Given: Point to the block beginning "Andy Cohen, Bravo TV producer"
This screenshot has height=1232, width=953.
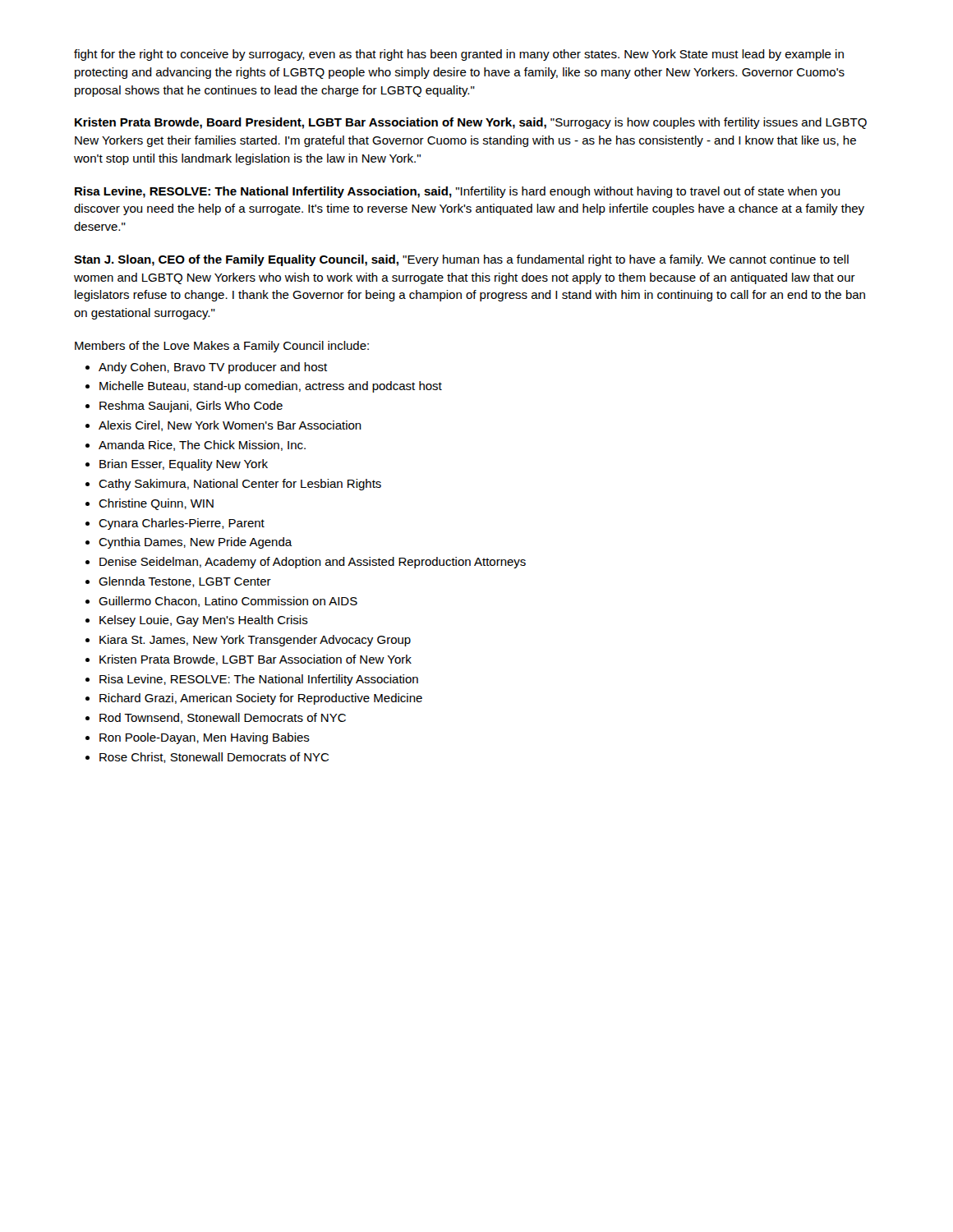Looking at the screenshot, I should click(213, 366).
